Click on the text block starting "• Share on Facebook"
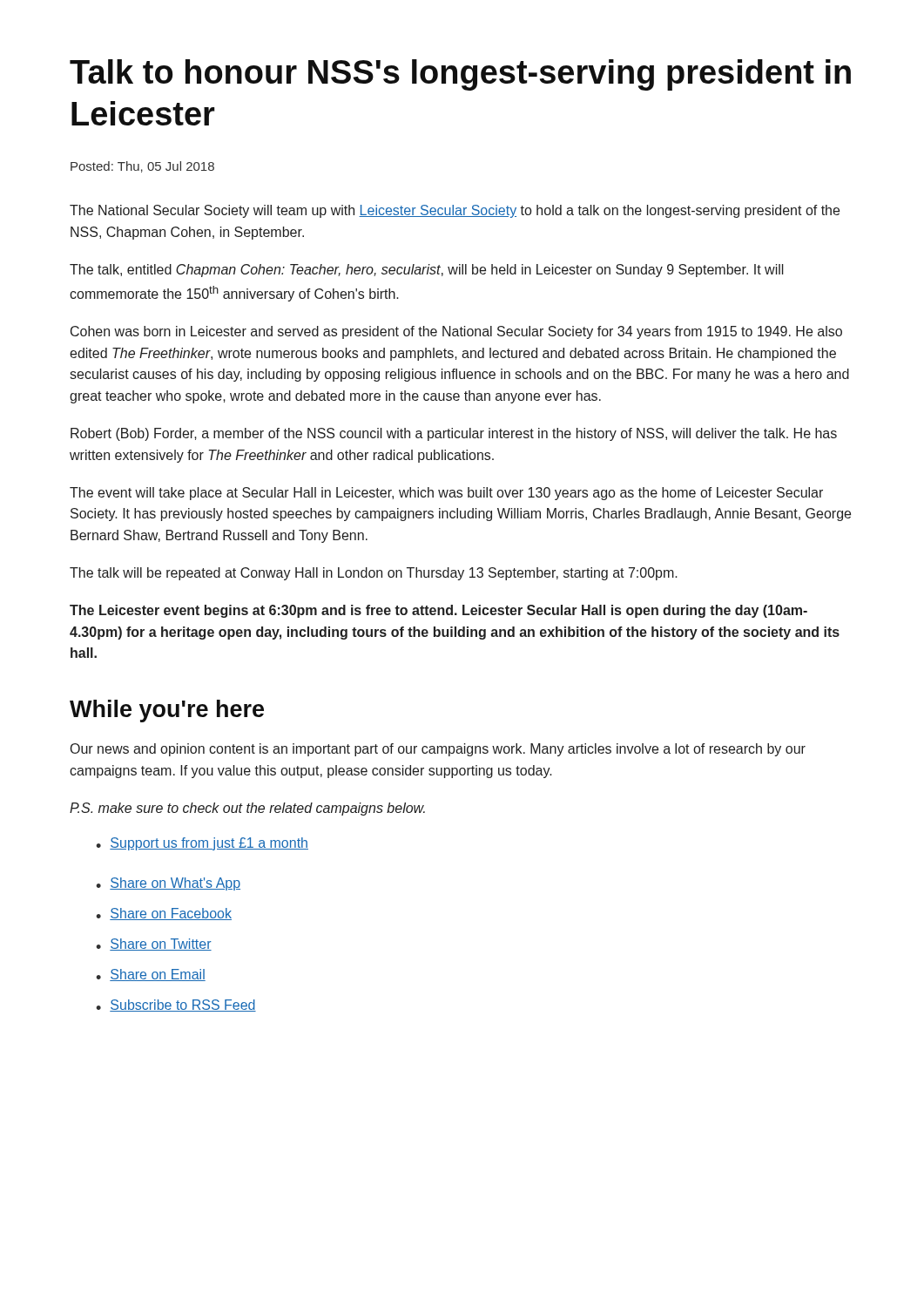 coord(164,916)
